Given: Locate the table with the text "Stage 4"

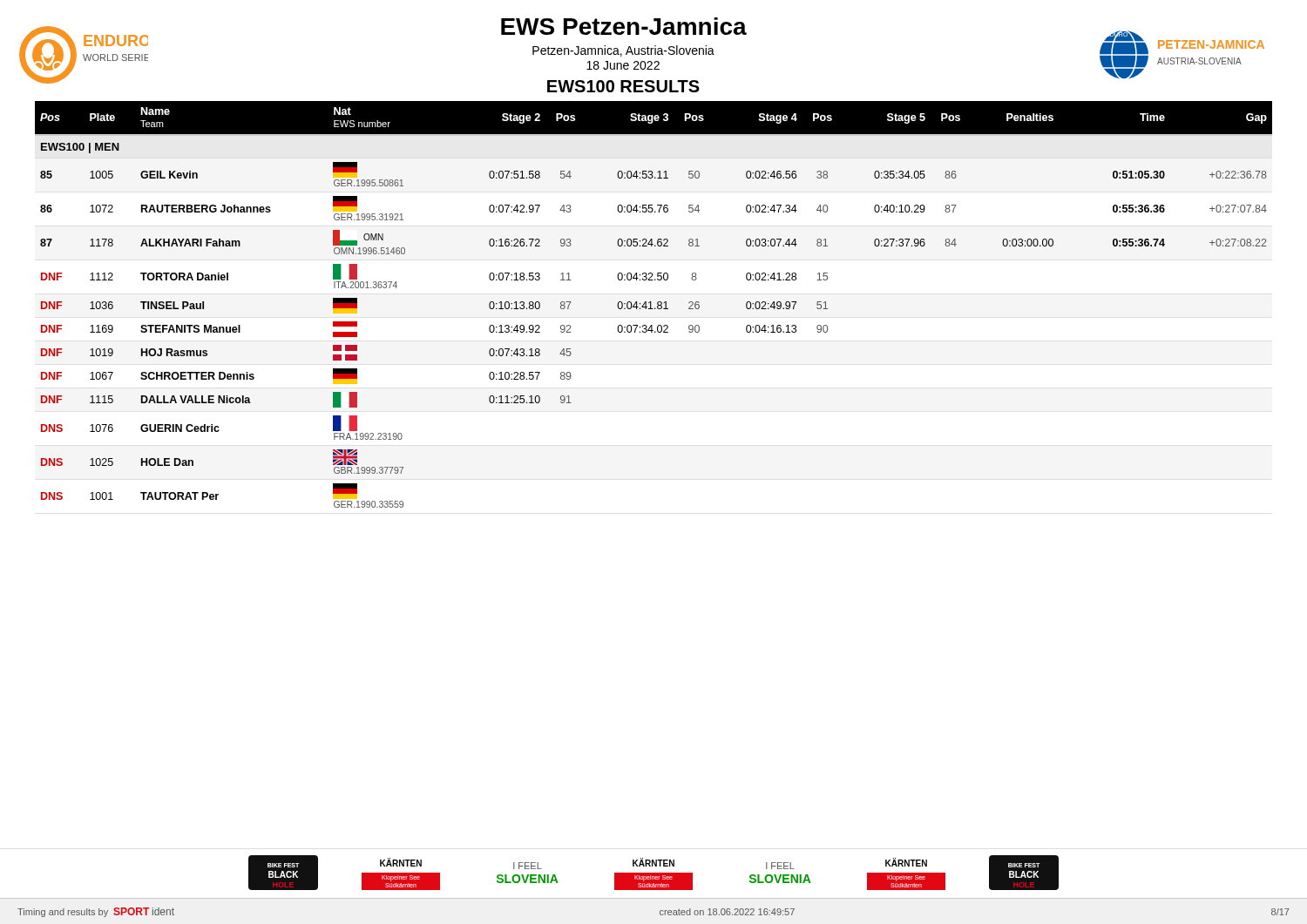Looking at the screenshot, I should (654, 307).
